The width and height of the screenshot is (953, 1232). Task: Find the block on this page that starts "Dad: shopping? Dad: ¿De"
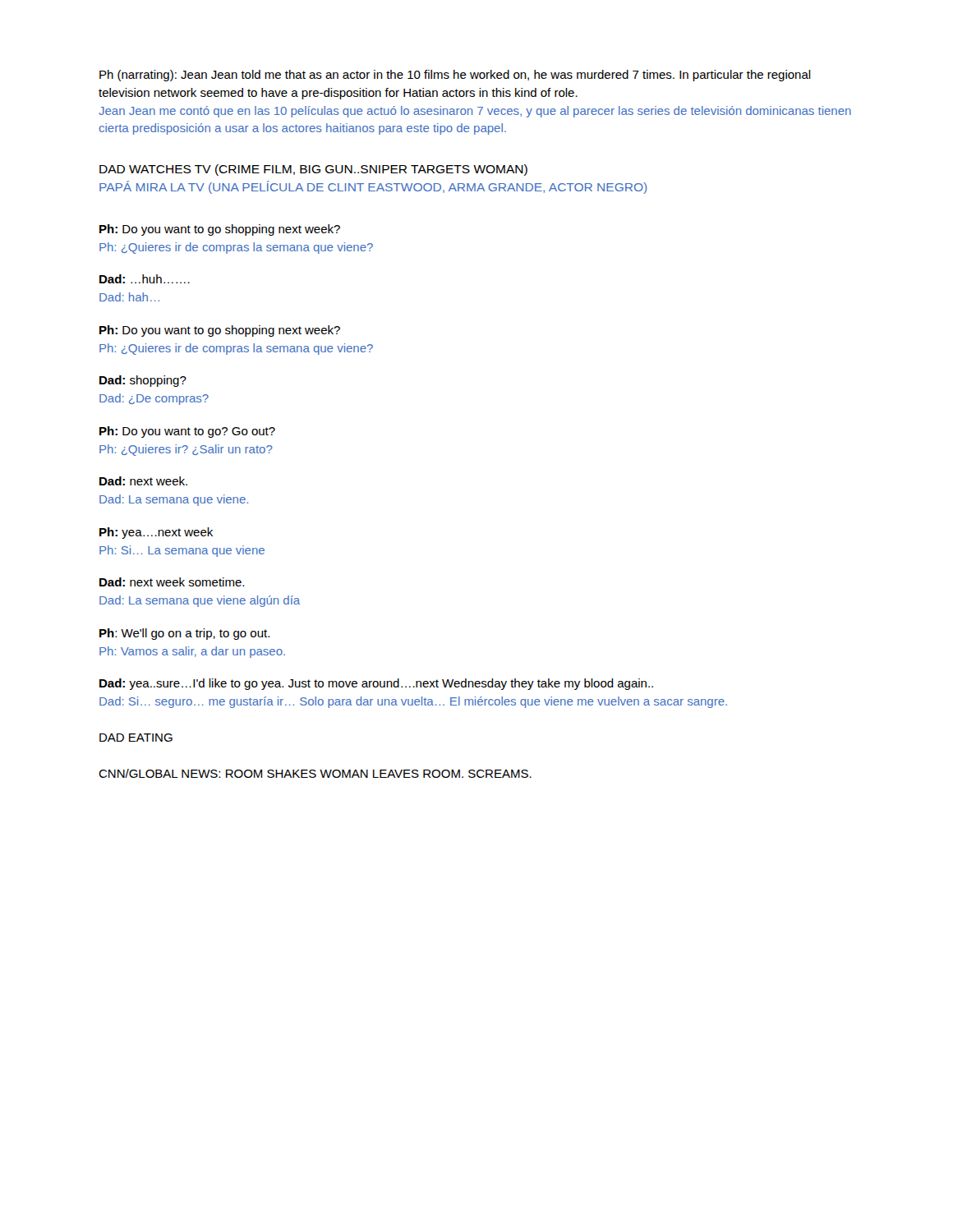143,381
